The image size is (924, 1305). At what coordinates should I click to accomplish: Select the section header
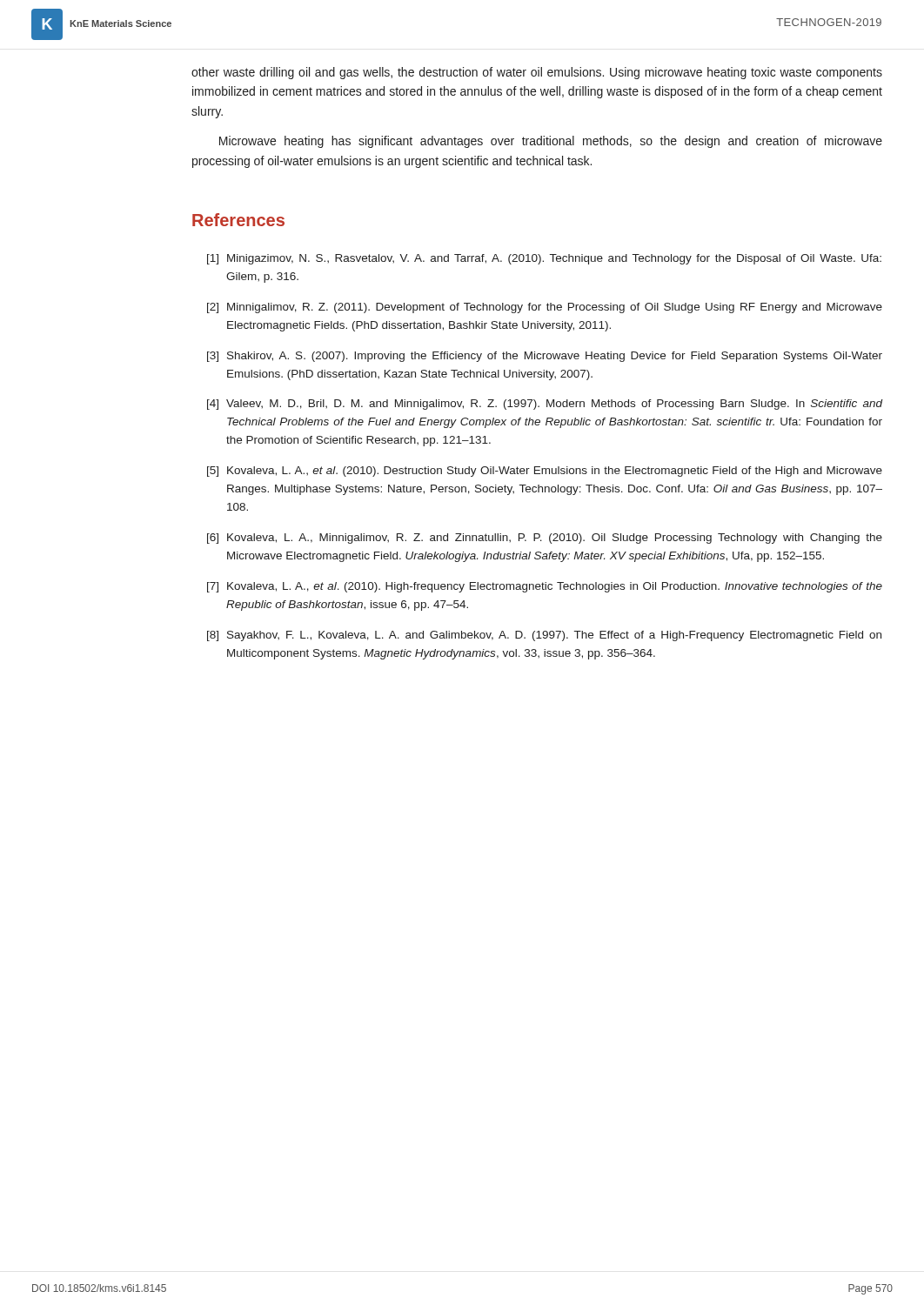click(x=238, y=220)
